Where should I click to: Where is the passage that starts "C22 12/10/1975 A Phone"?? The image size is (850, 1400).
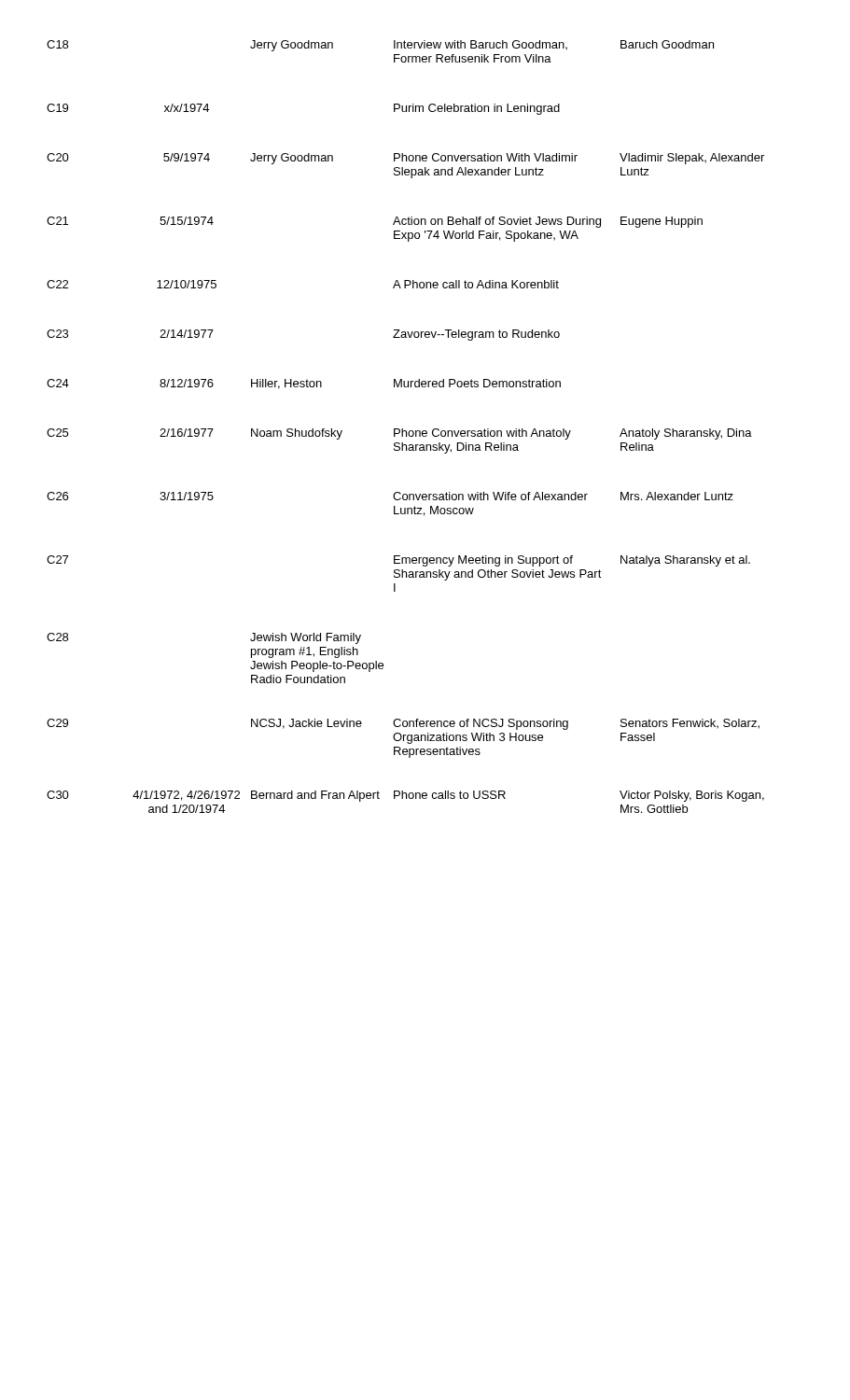tap(59, 284)
